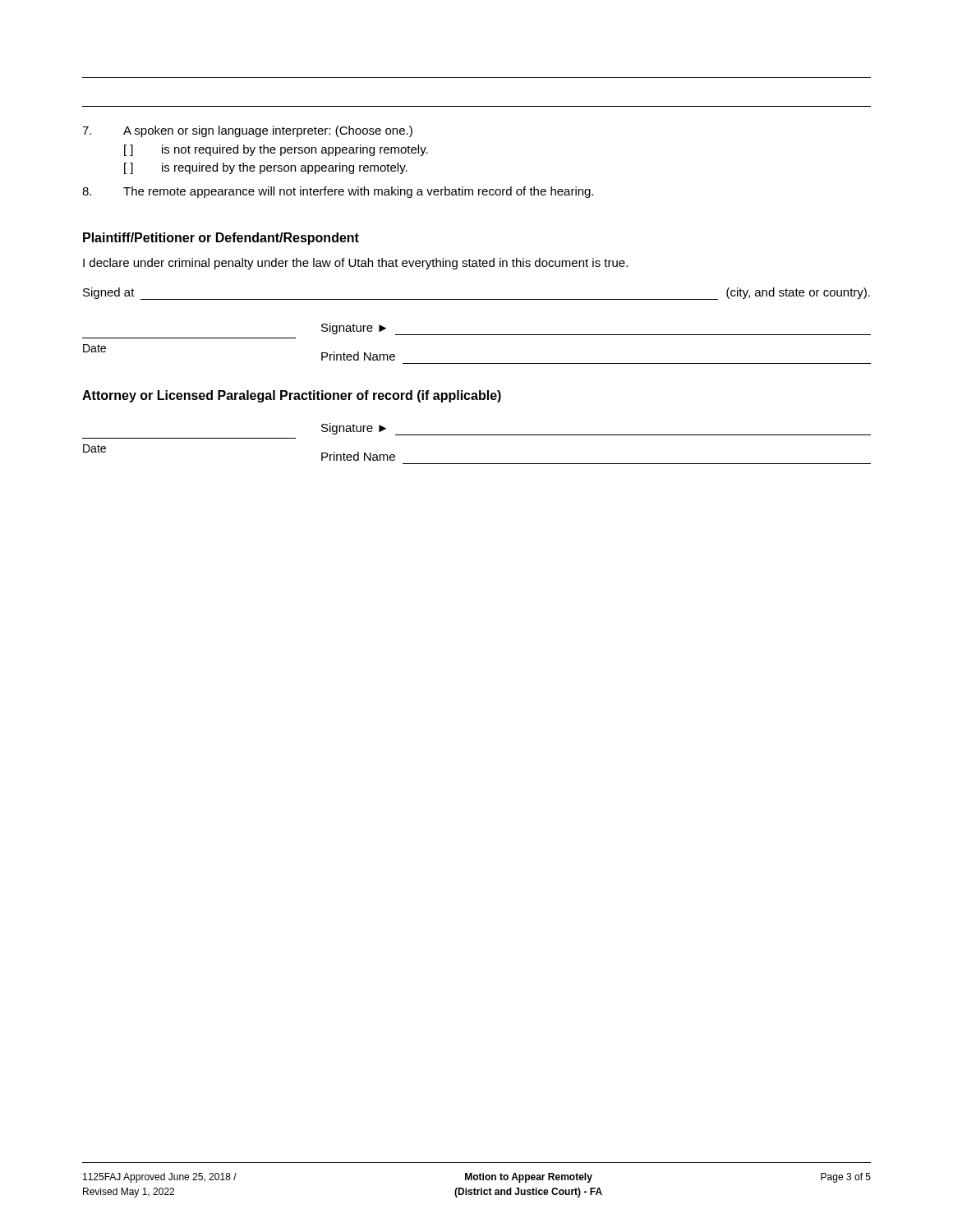This screenshot has width=953, height=1232.
Task: Click where it says "Signed at (city, and state or country)."
Action: pos(476,292)
